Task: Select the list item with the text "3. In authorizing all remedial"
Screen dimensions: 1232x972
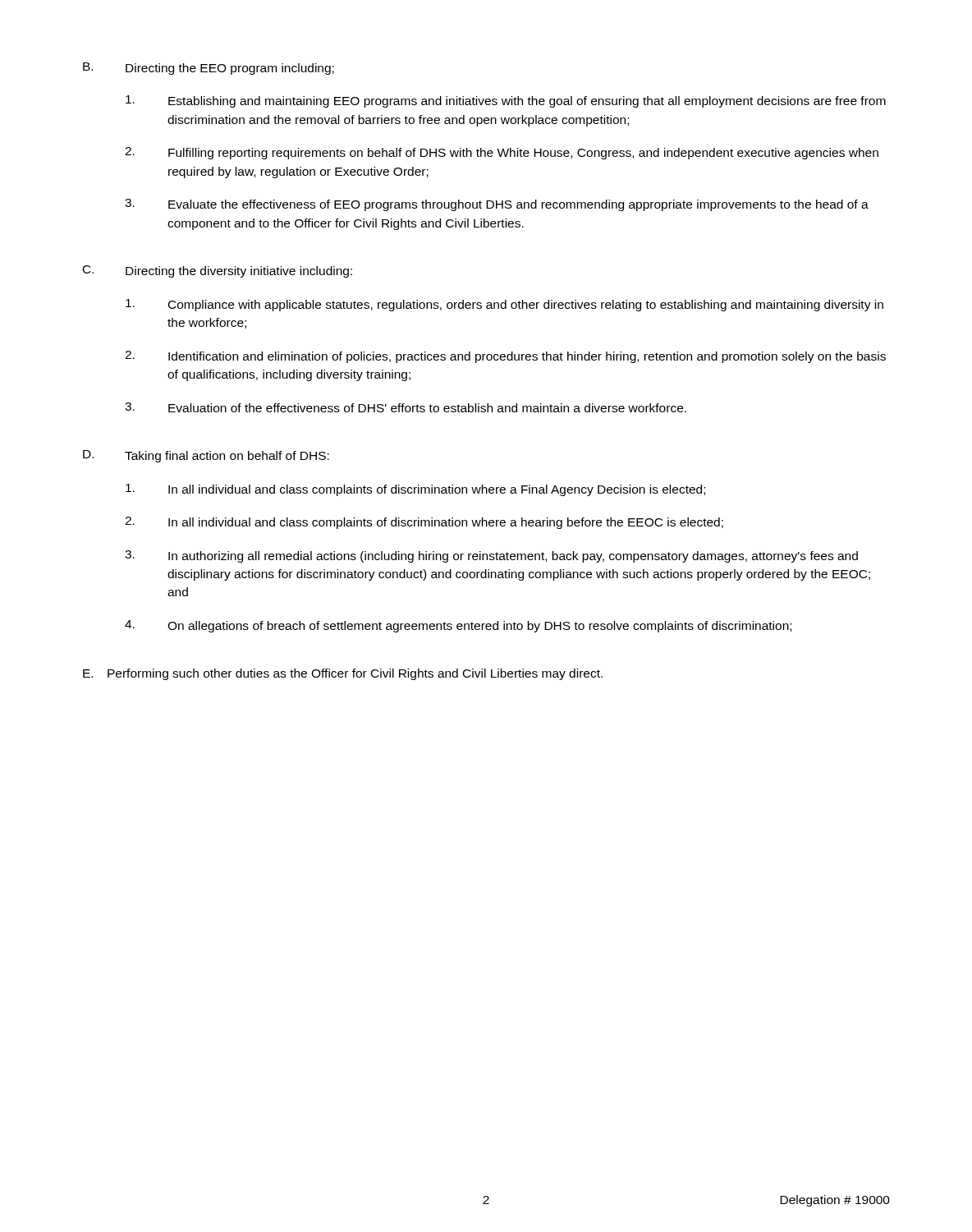Action: tap(507, 574)
